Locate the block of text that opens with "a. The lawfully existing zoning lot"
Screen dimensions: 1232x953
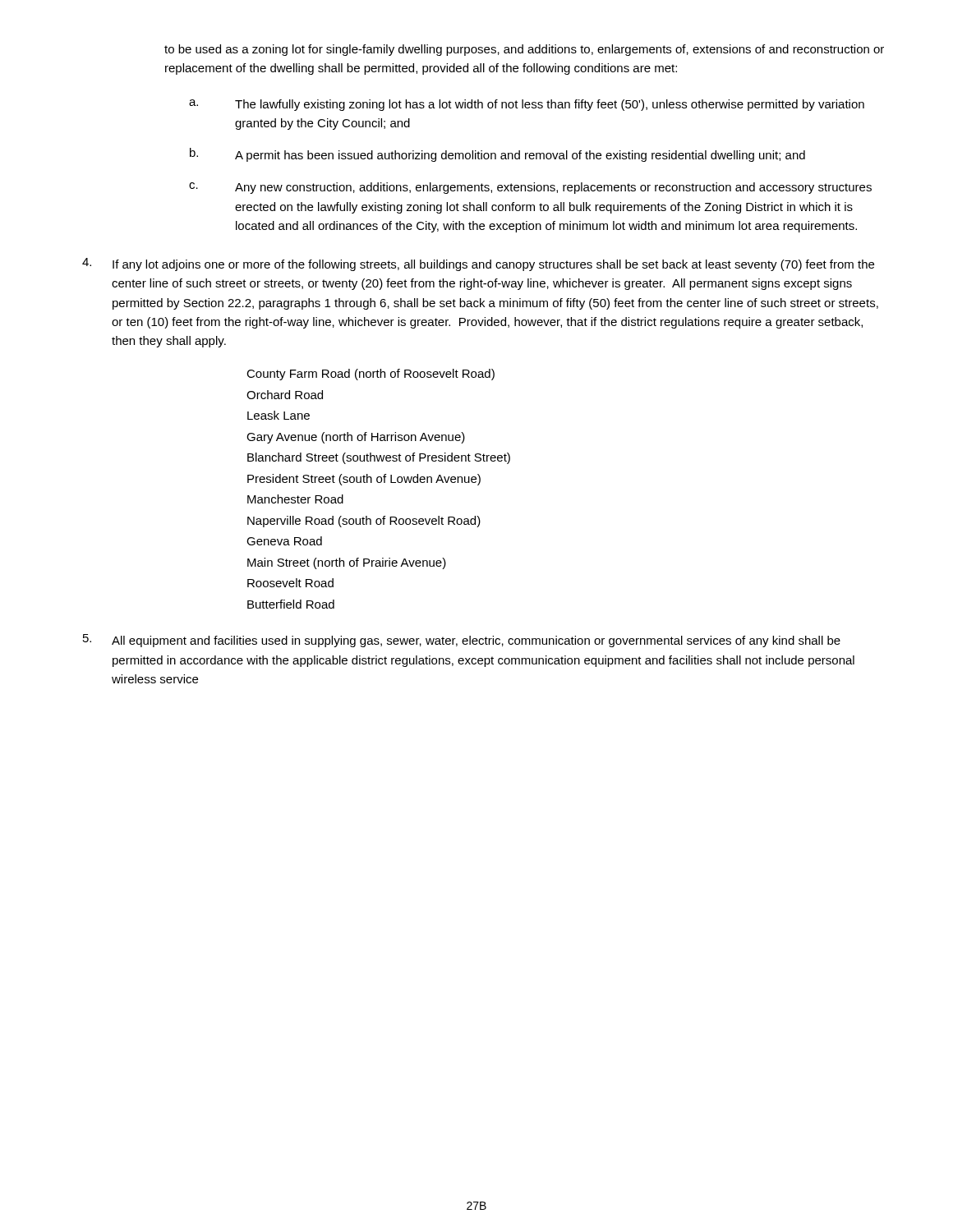coord(538,113)
